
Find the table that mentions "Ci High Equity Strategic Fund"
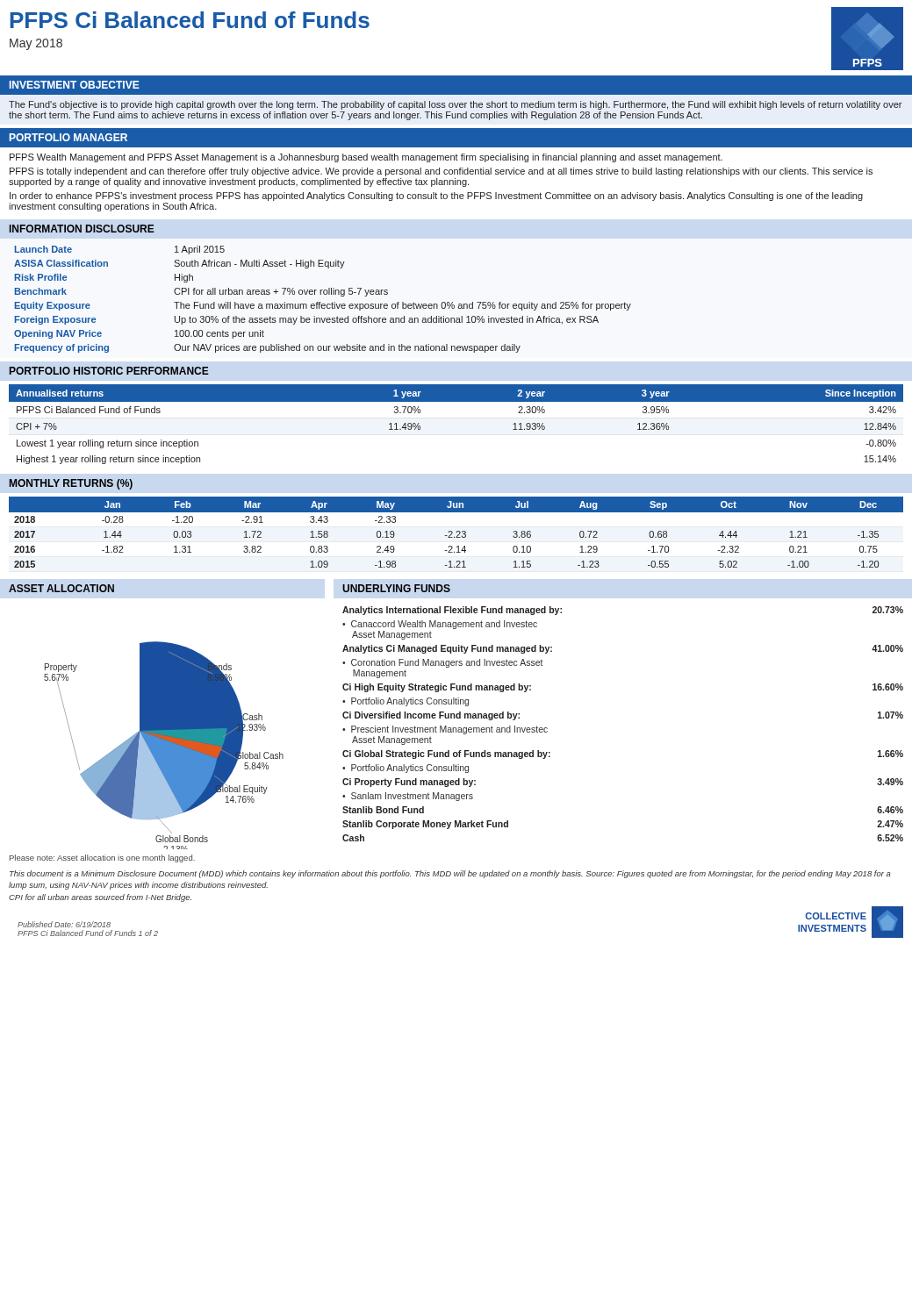(623, 724)
